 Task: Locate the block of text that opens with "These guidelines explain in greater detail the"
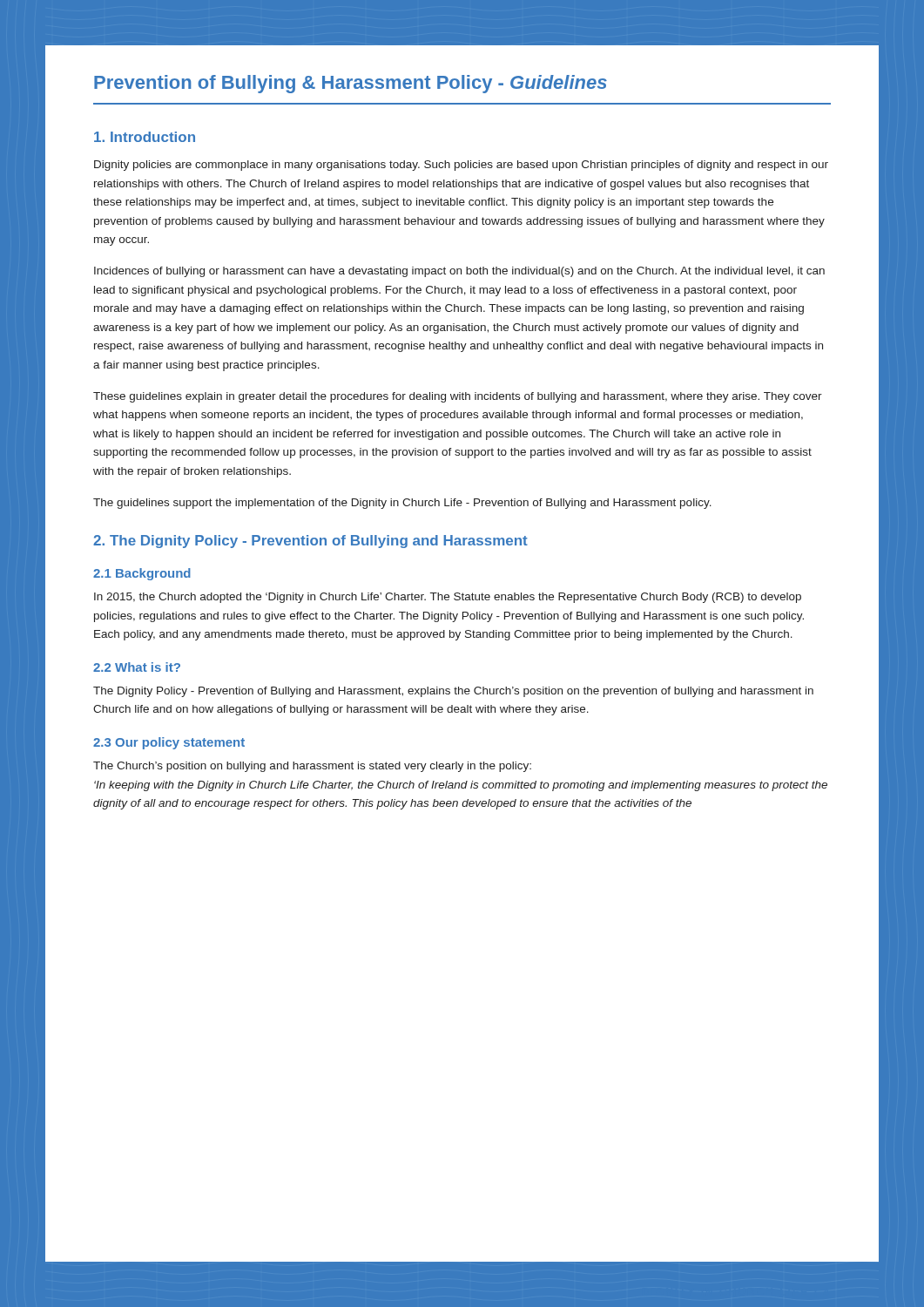coord(457,433)
